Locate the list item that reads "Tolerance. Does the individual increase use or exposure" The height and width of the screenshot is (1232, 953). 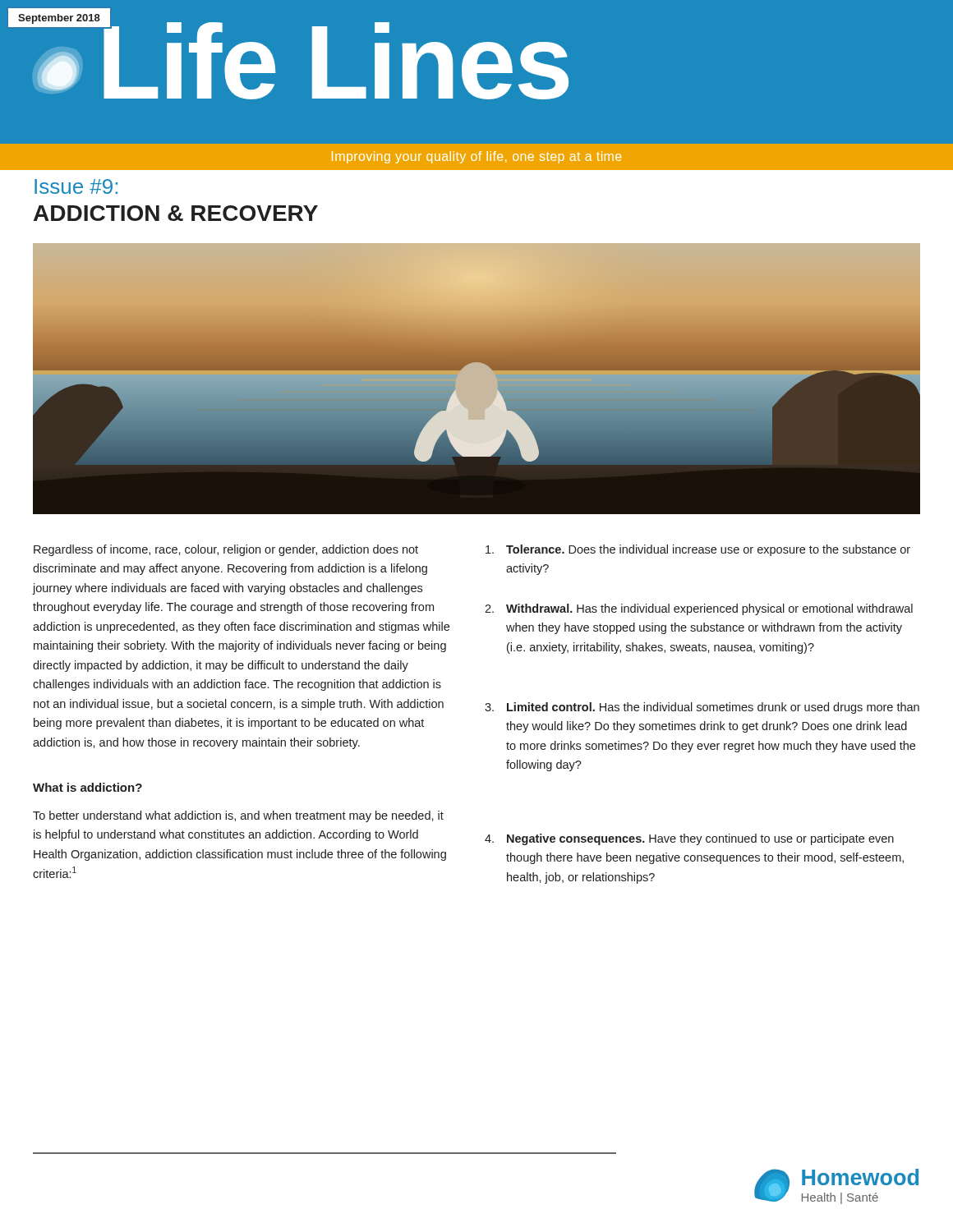coord(702,560)
